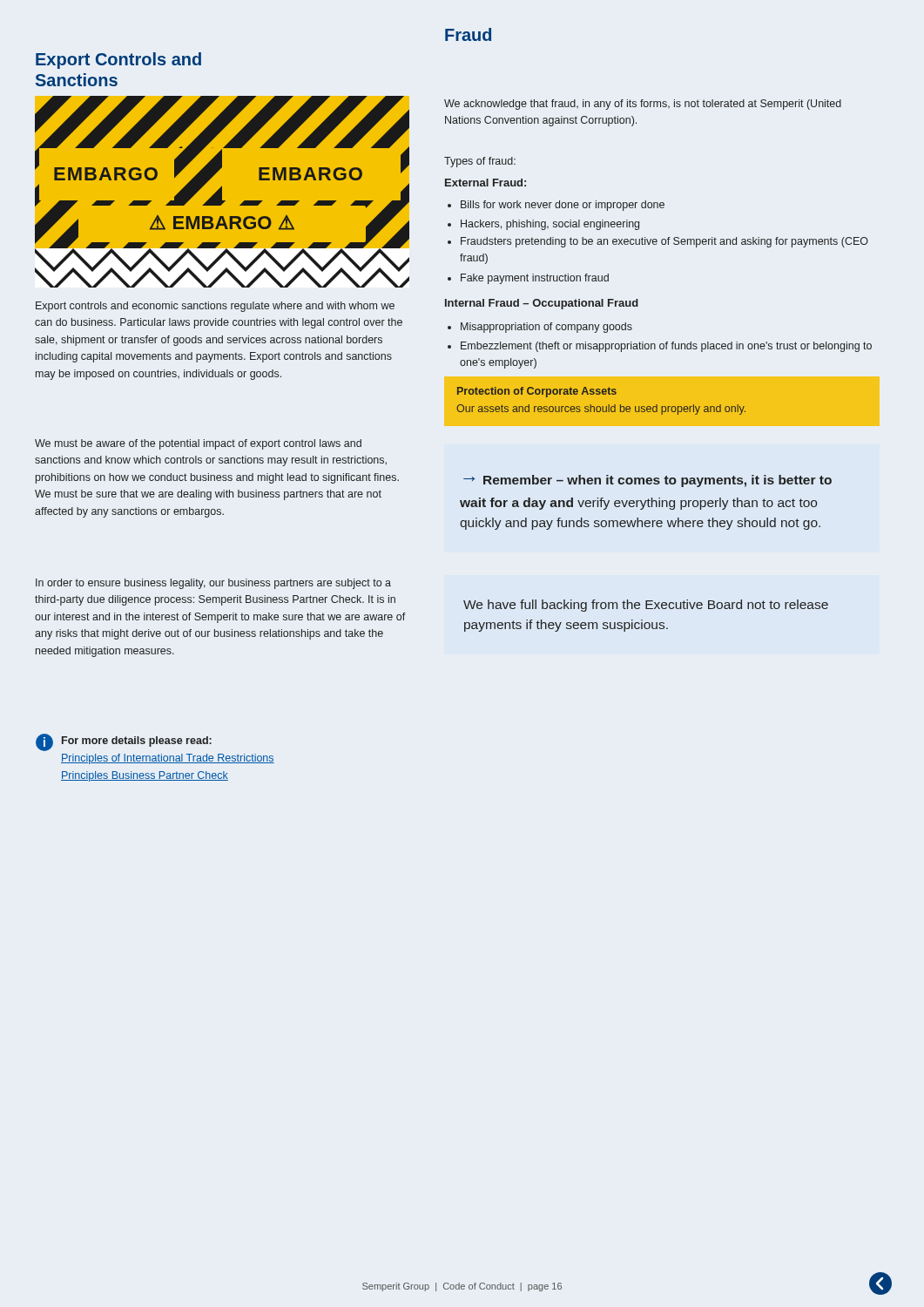
Task: Navigate to the passage starting "→Remember – when"
Action: click(x=660, y=498)
